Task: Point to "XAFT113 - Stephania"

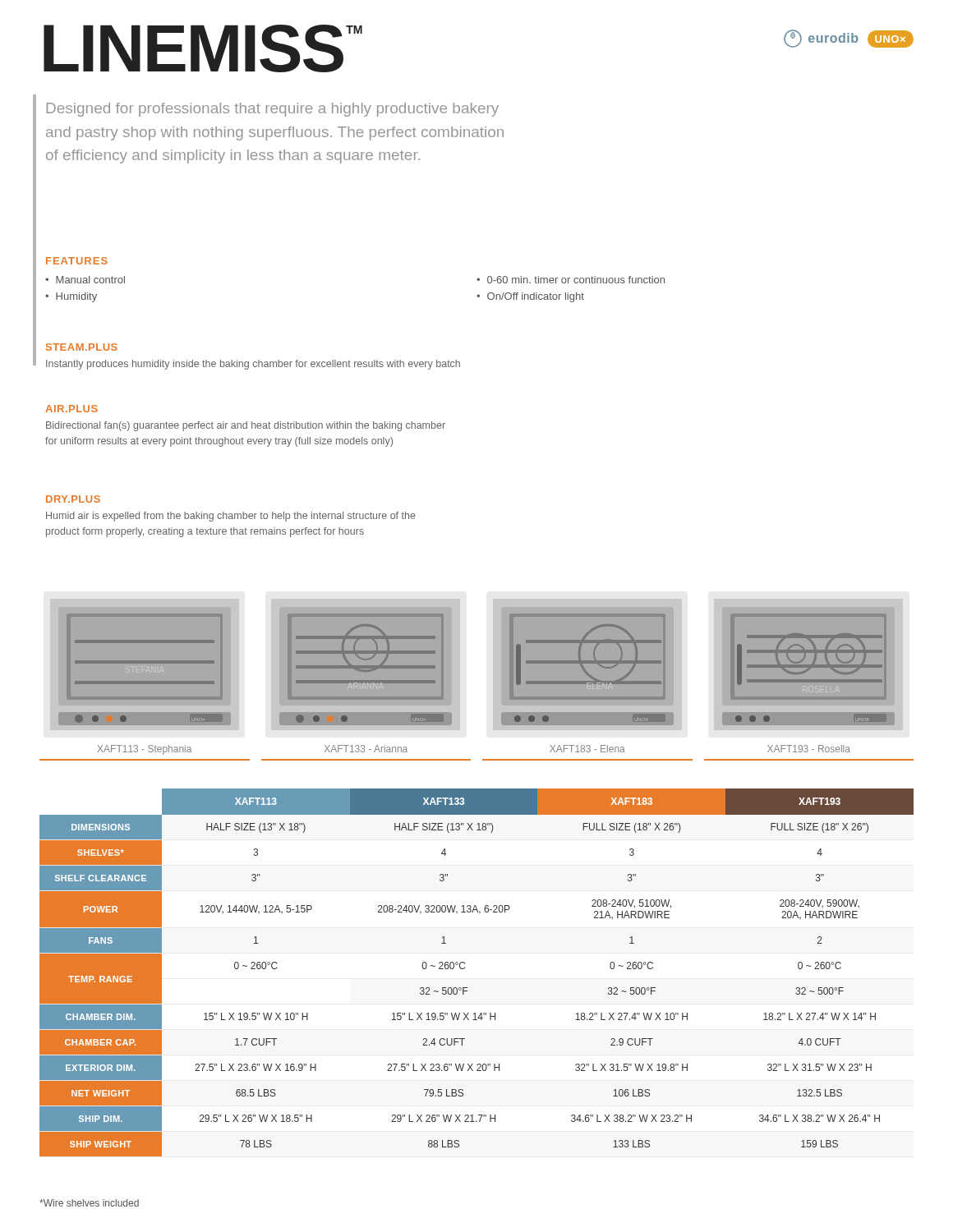Action: click(x=144, y=749)
